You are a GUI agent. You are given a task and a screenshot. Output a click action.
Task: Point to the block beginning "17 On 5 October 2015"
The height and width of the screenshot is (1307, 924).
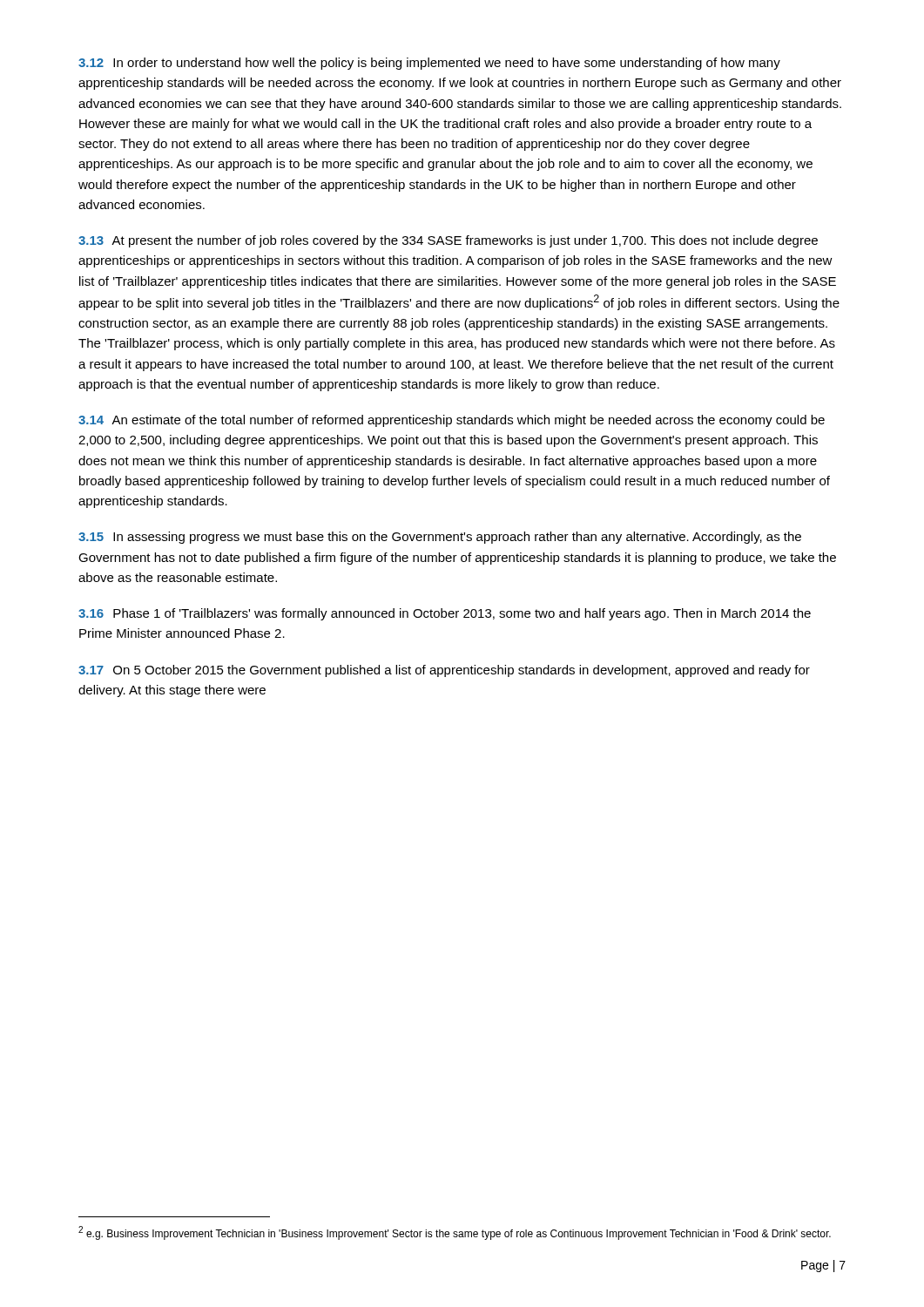pyautogui.click(x=444, y=679)
